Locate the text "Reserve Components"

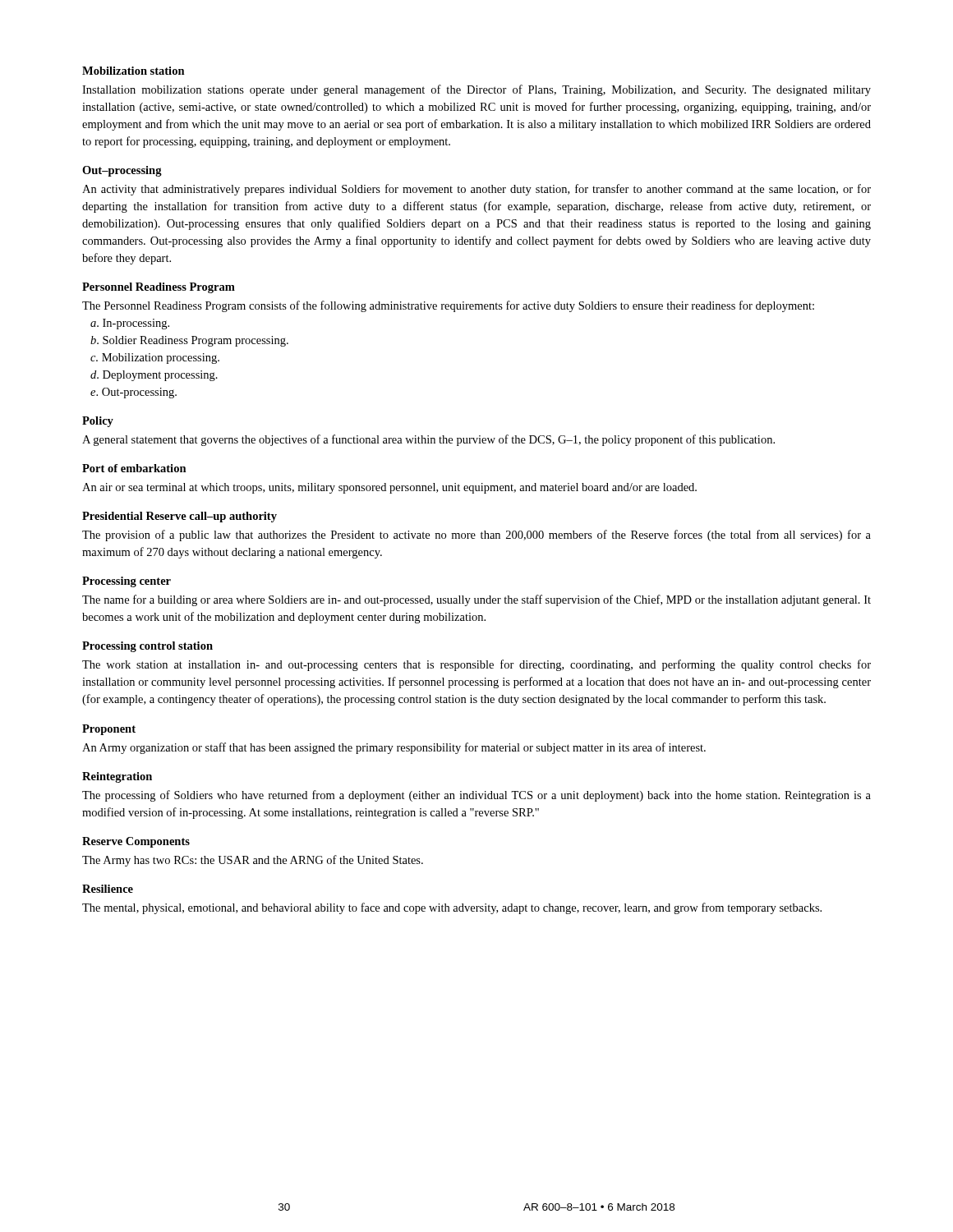click(x=136, y=841)
